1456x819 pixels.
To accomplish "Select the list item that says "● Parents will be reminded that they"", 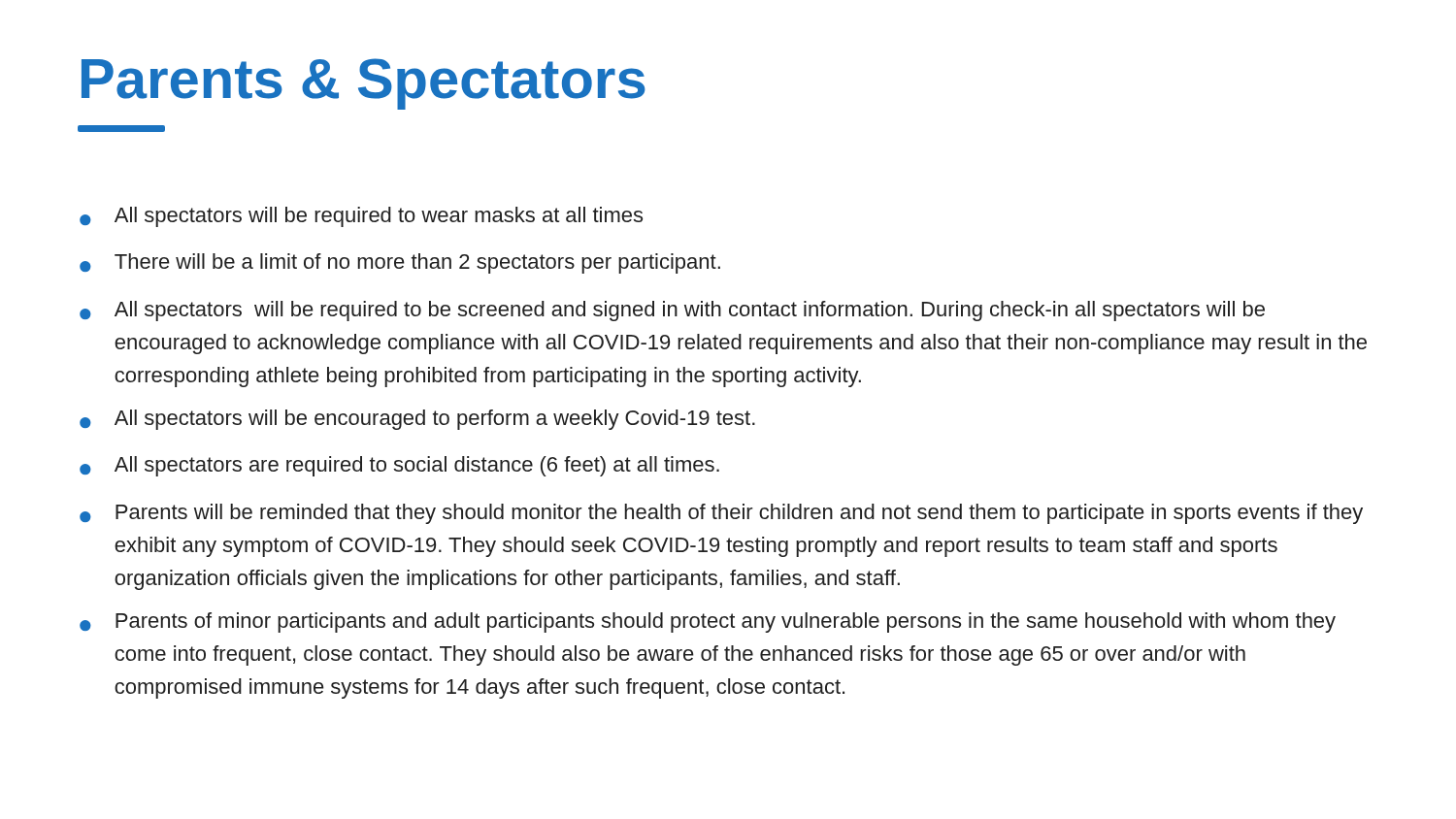I will (x=728, y=545).
